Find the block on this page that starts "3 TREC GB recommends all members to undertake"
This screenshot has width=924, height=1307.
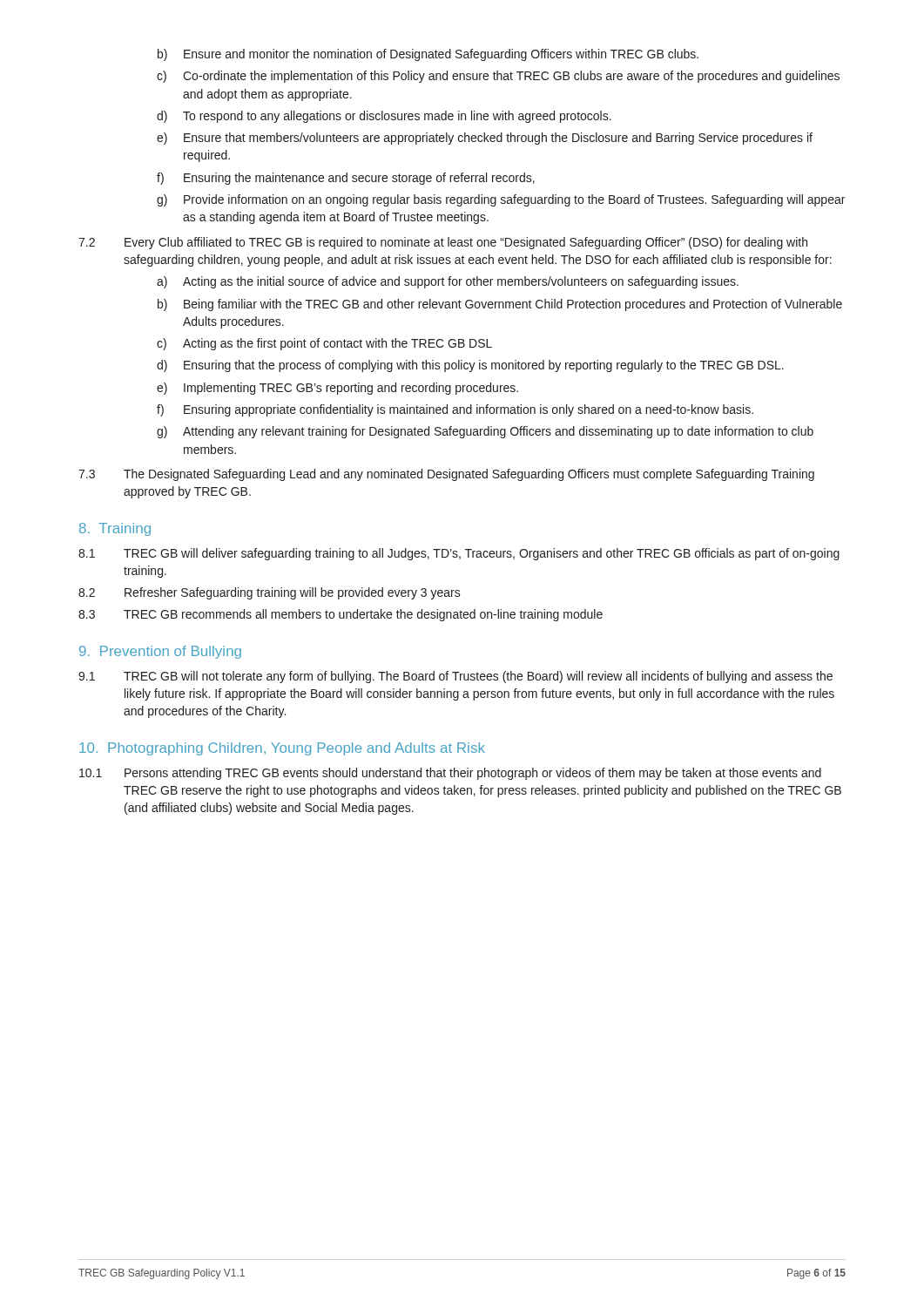(341, 615)
